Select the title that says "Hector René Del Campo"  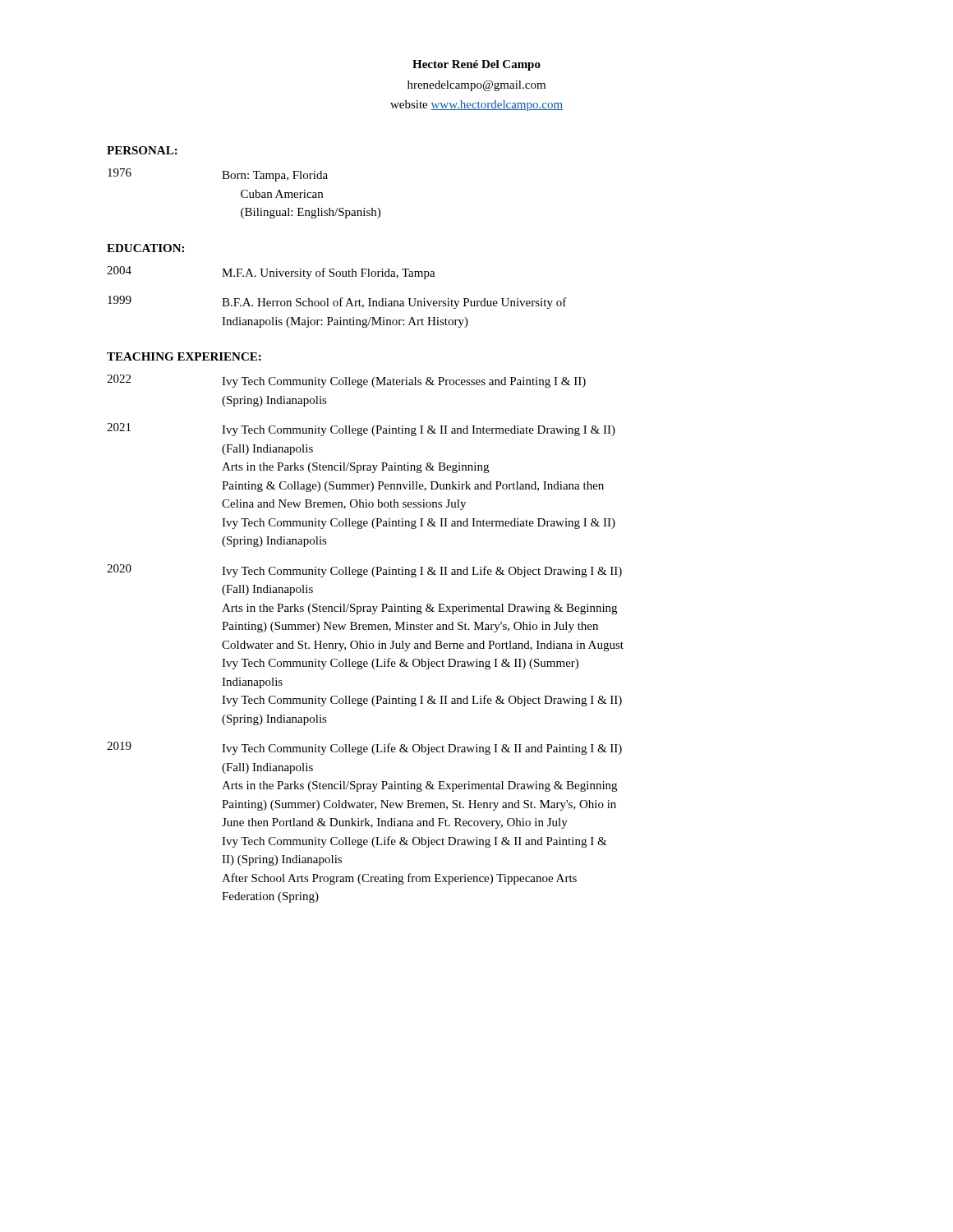476,64
